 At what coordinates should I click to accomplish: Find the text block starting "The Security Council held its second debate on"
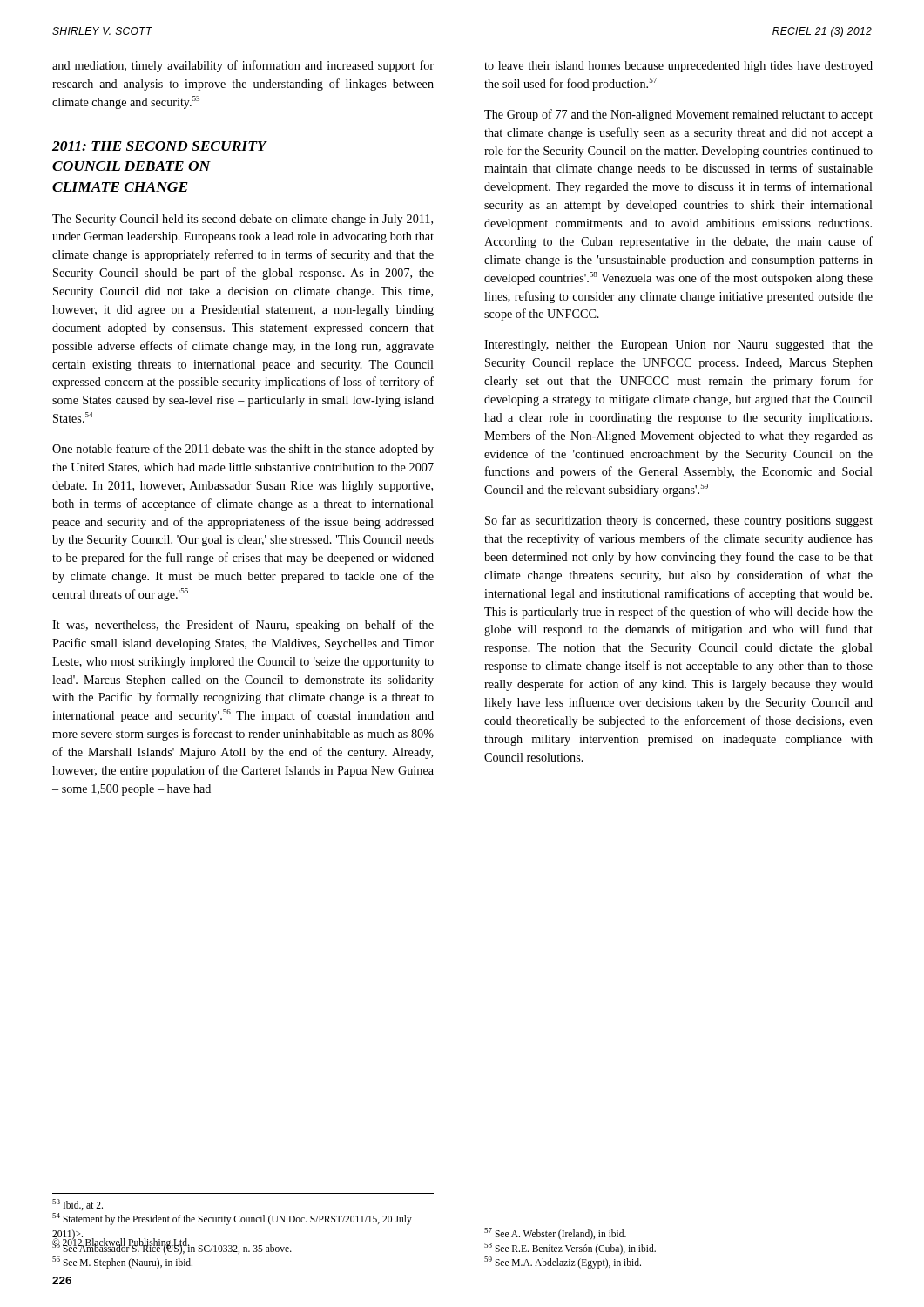click(x=243, y=318)
